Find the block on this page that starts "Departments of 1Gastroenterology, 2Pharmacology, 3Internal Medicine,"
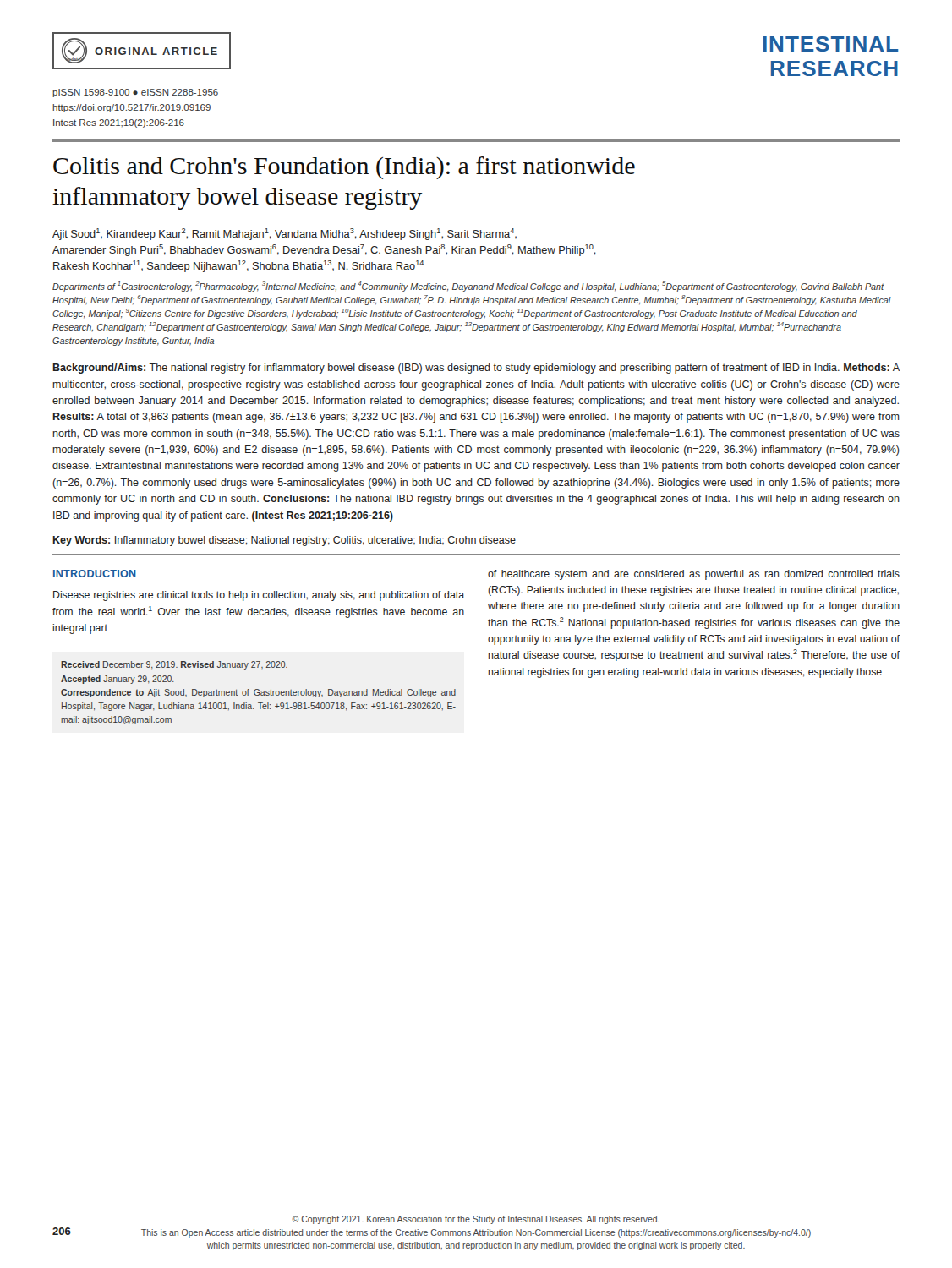This screenshot has height=1268, width=952. pyautogui.click(x=471, y=313)
